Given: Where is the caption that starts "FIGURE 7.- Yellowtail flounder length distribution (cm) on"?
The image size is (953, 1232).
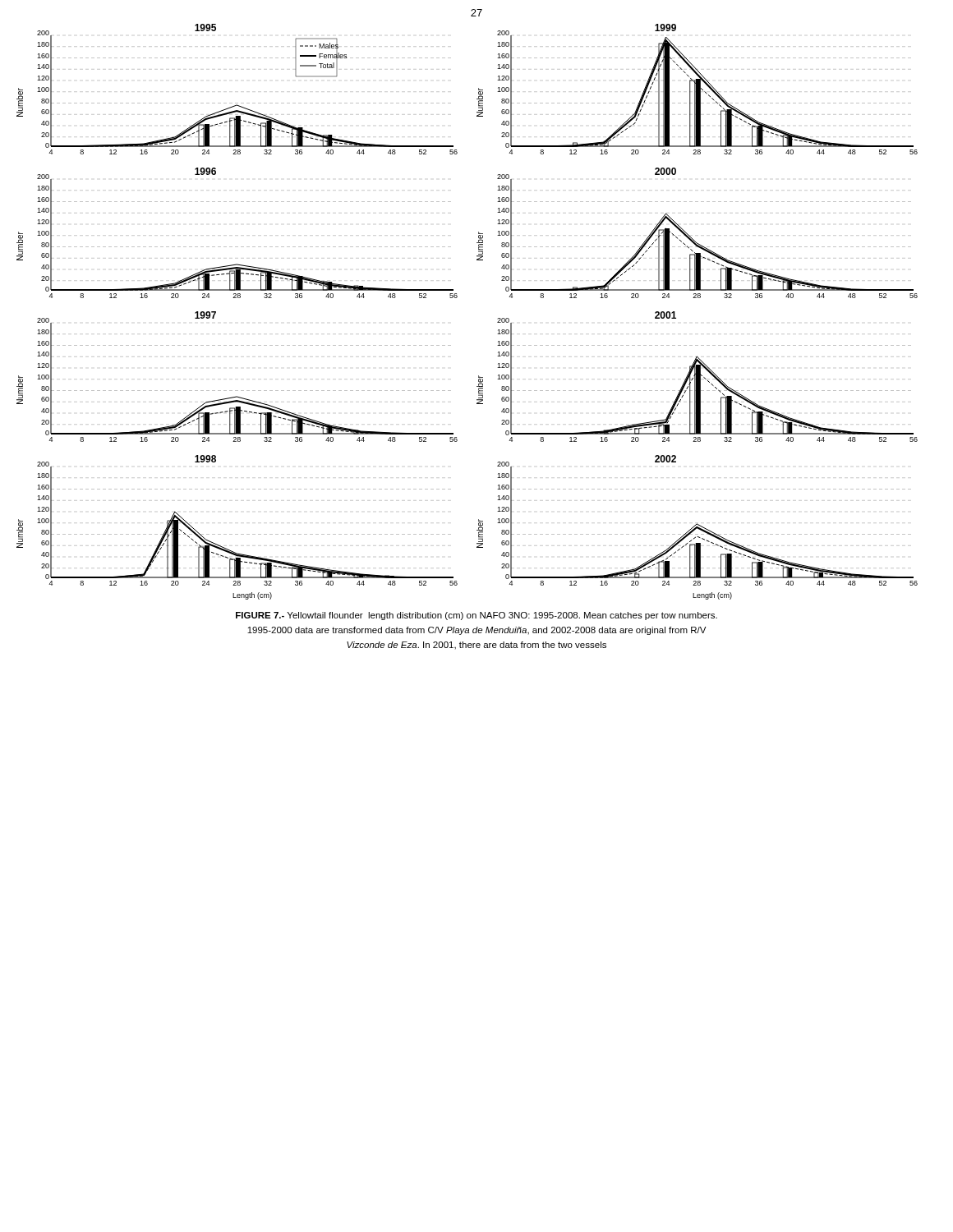Looking at the screenshot, I should pos(476,630).
